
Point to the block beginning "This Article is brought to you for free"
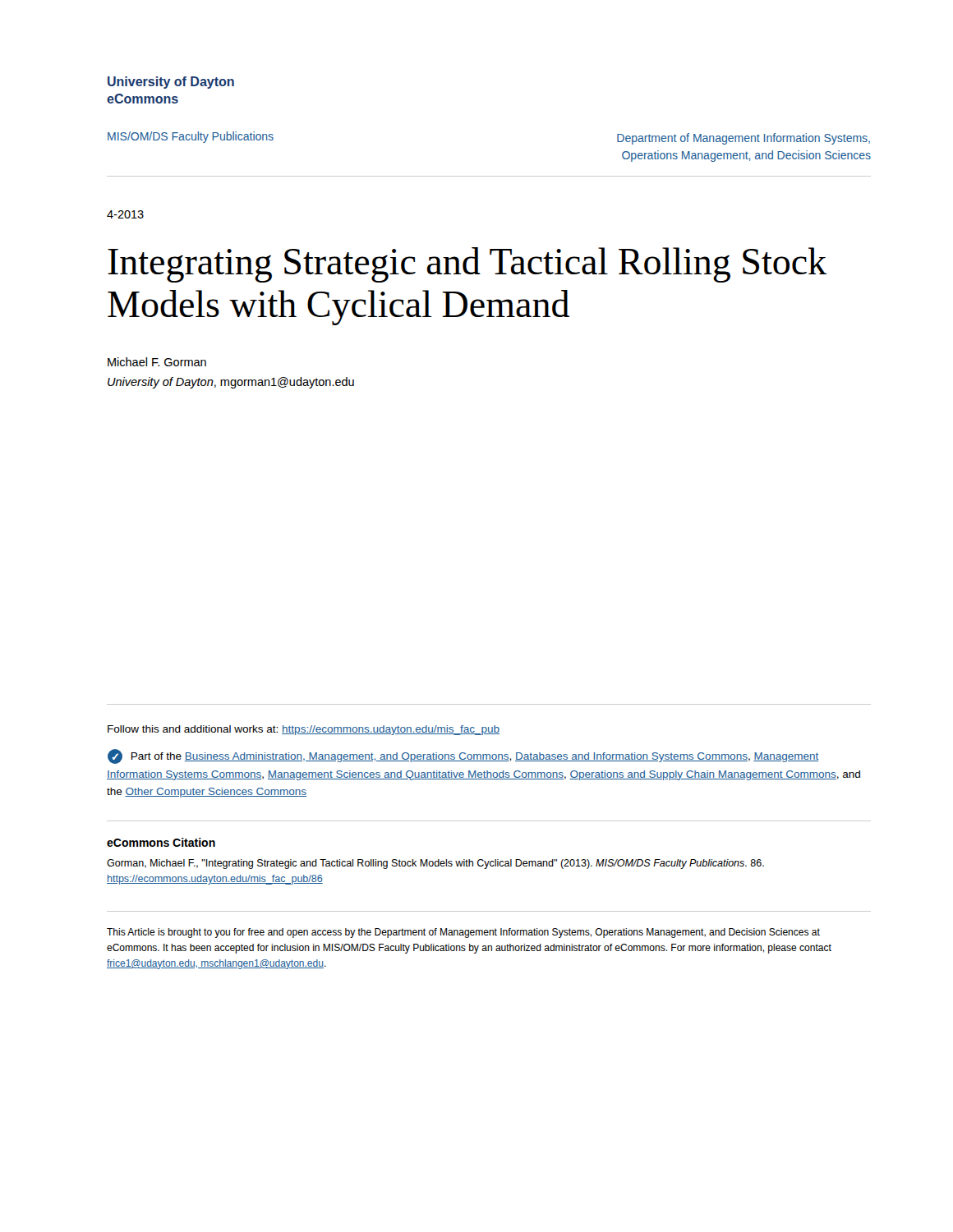(489, 948)
